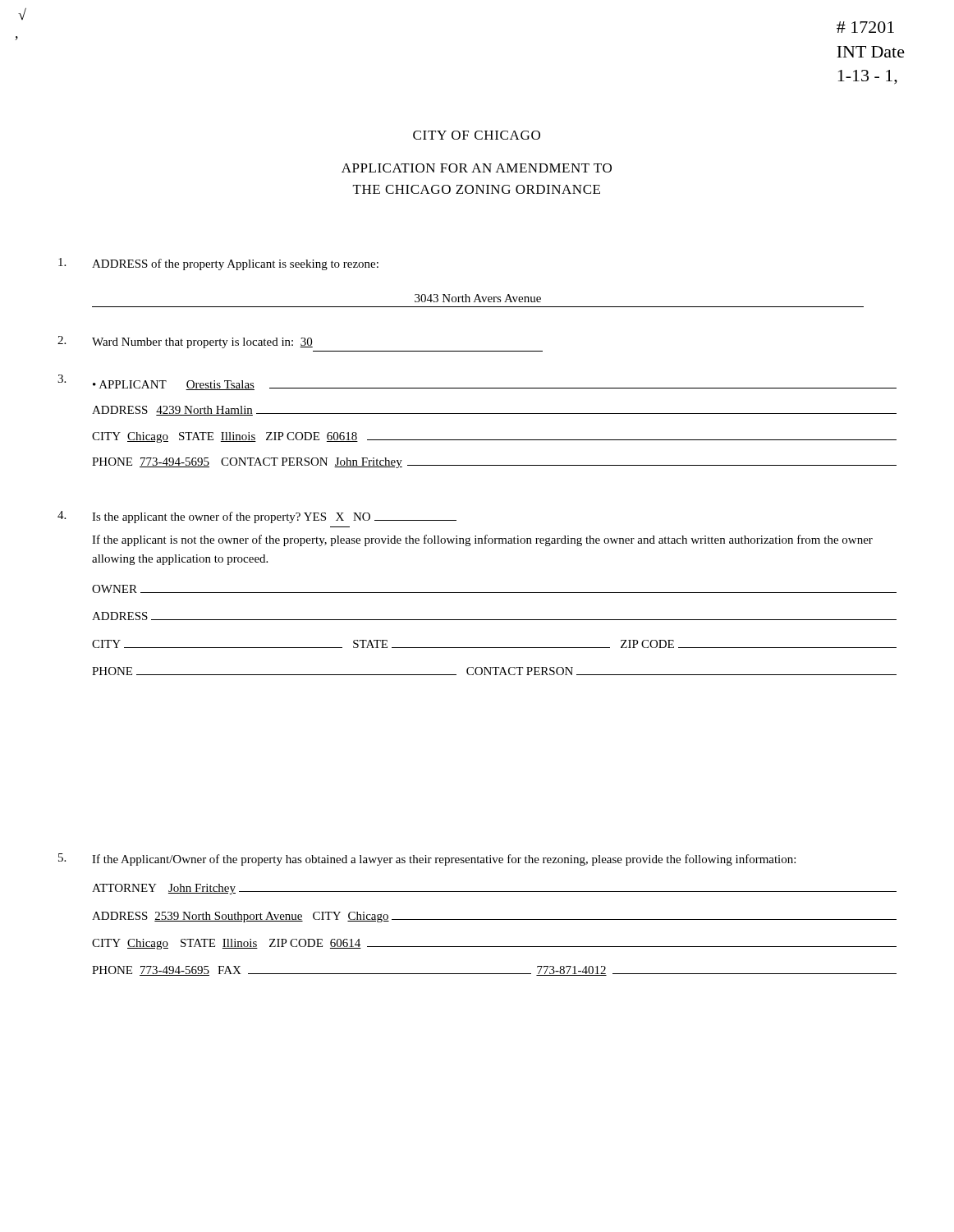This screenshot has height=1232, width=954.
Task: Select the text block containing "3043 North Avers"
Action: [478, 298]
